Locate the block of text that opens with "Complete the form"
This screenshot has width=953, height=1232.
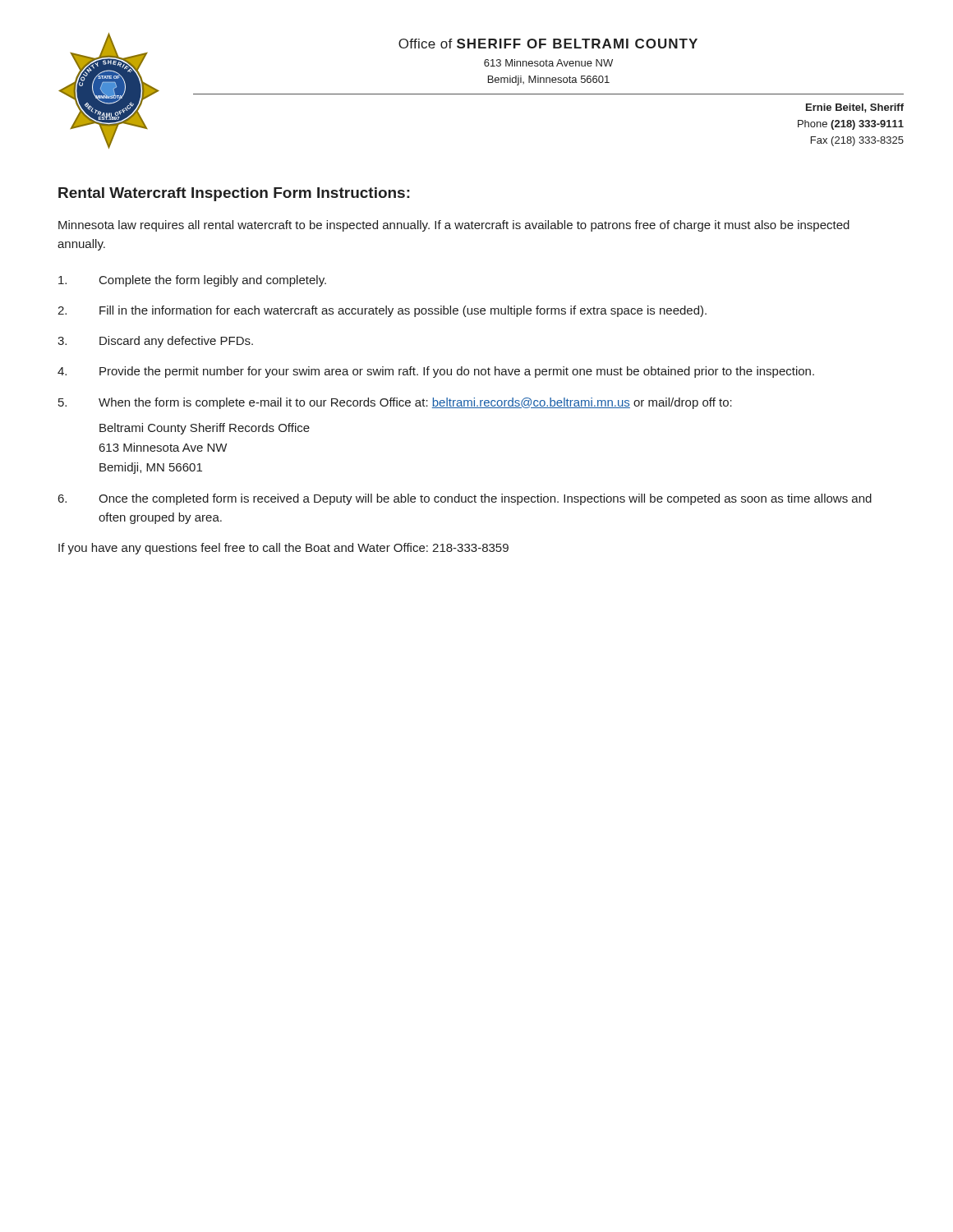(192, 281)
